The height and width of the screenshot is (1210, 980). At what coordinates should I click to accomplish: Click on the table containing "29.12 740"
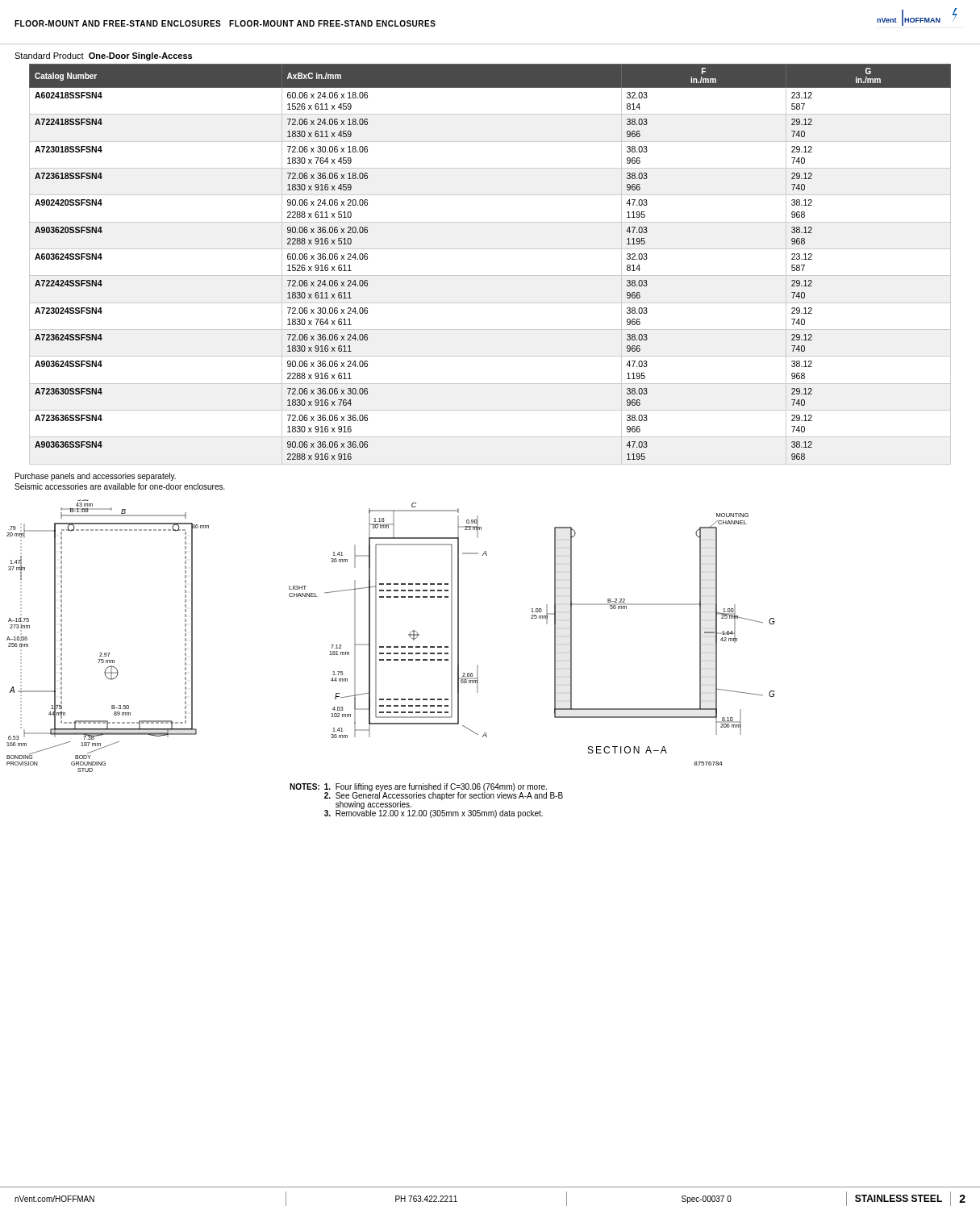tap(490, 267)
